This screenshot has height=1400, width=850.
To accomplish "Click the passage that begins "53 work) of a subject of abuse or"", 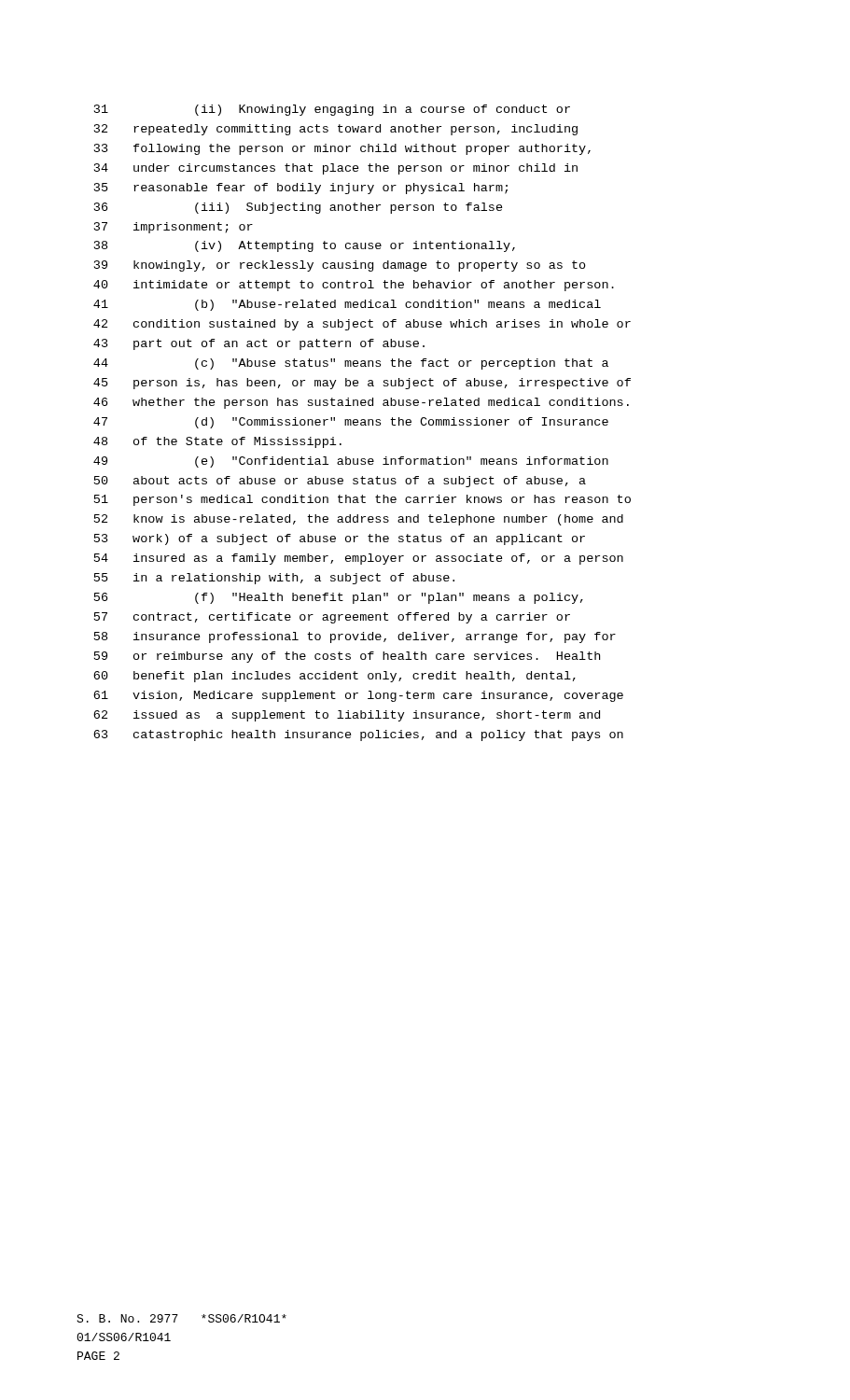I will click(x=331, y=540).
